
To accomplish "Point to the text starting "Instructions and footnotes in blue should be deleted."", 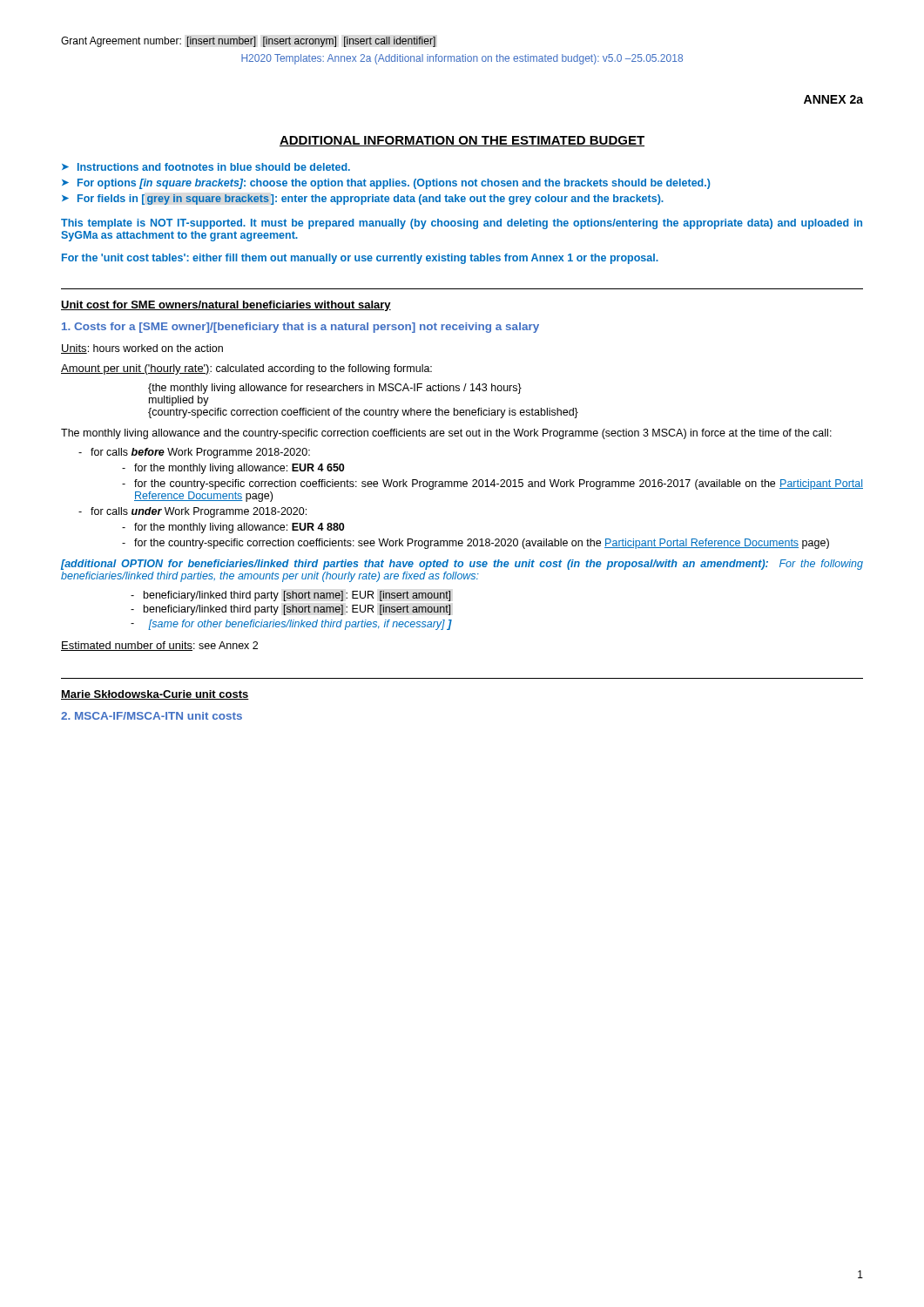I will (214, 167).
